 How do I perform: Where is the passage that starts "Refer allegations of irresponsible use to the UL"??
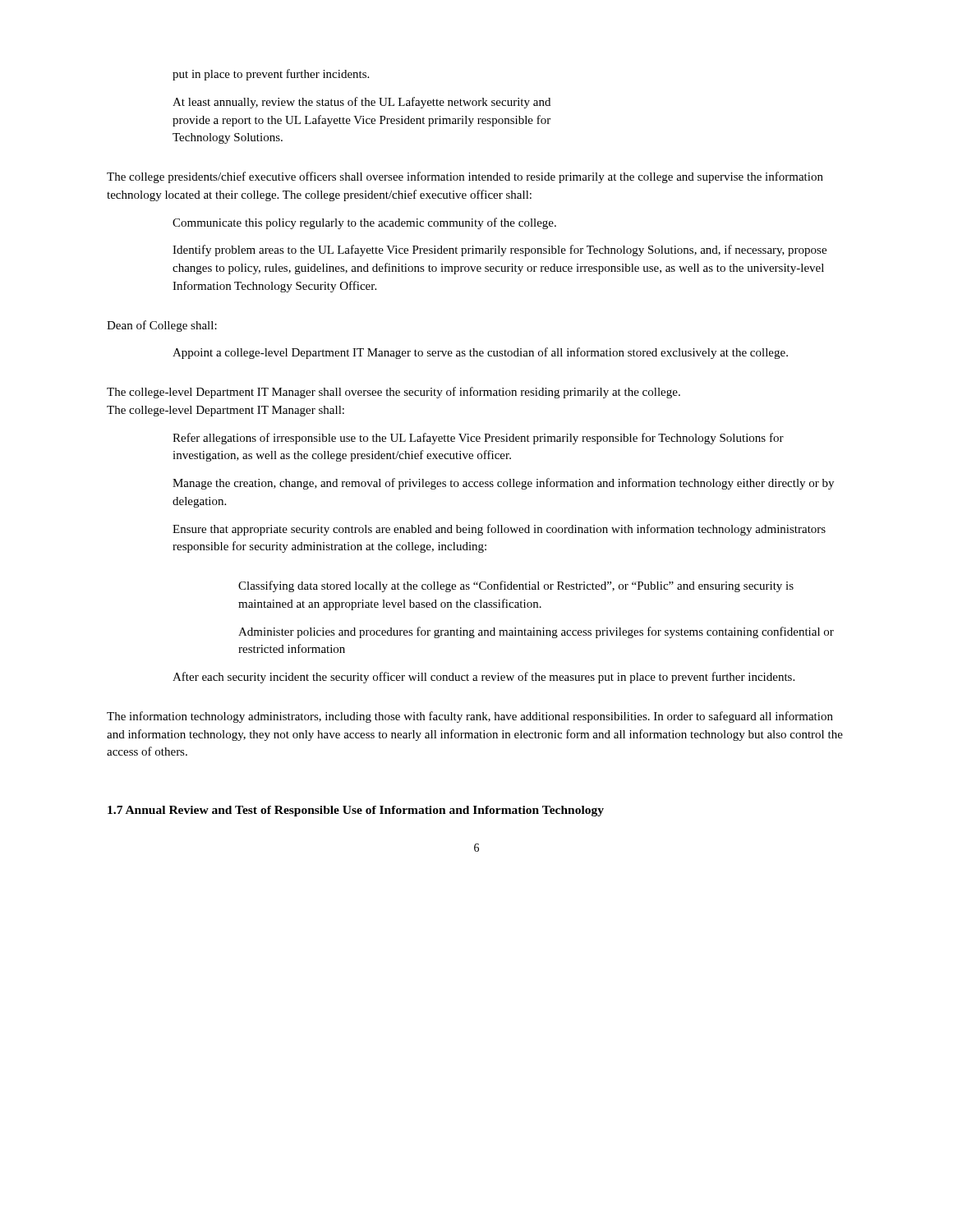coord(509,447)
